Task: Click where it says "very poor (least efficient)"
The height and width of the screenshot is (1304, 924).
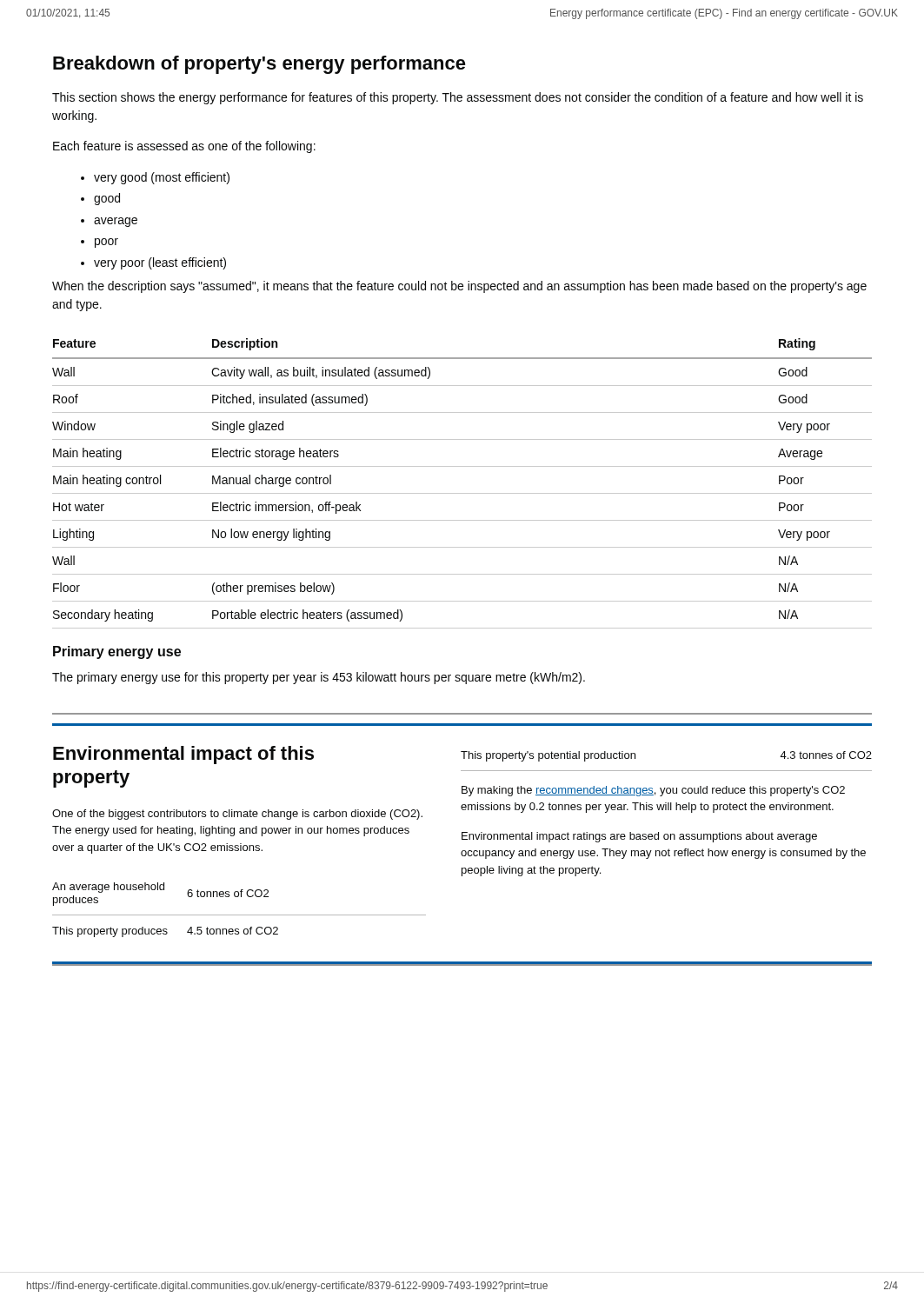Action: point(160,262)
